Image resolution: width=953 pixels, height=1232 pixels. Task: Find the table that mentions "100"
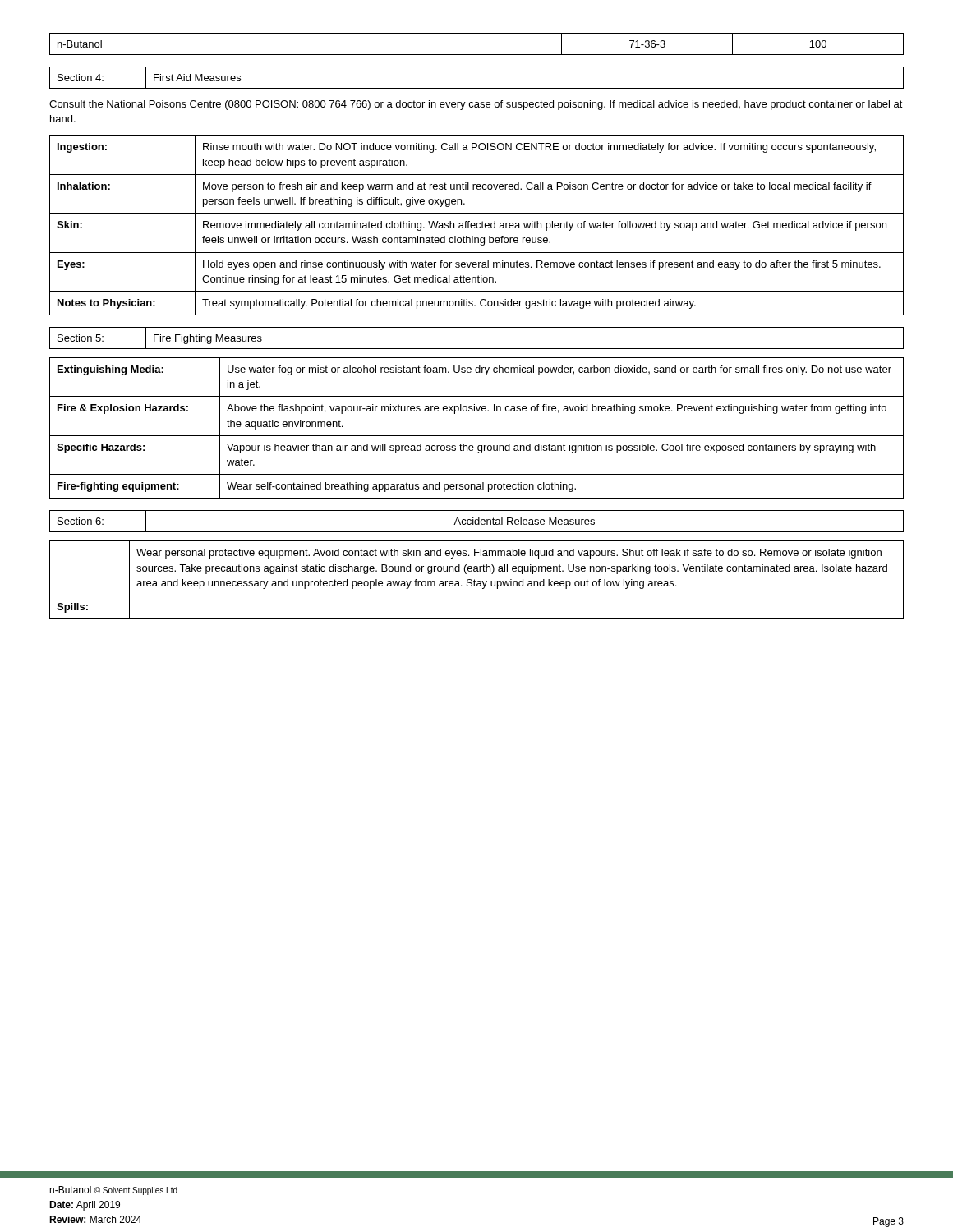pyautogui.click(x=476, y=44)
